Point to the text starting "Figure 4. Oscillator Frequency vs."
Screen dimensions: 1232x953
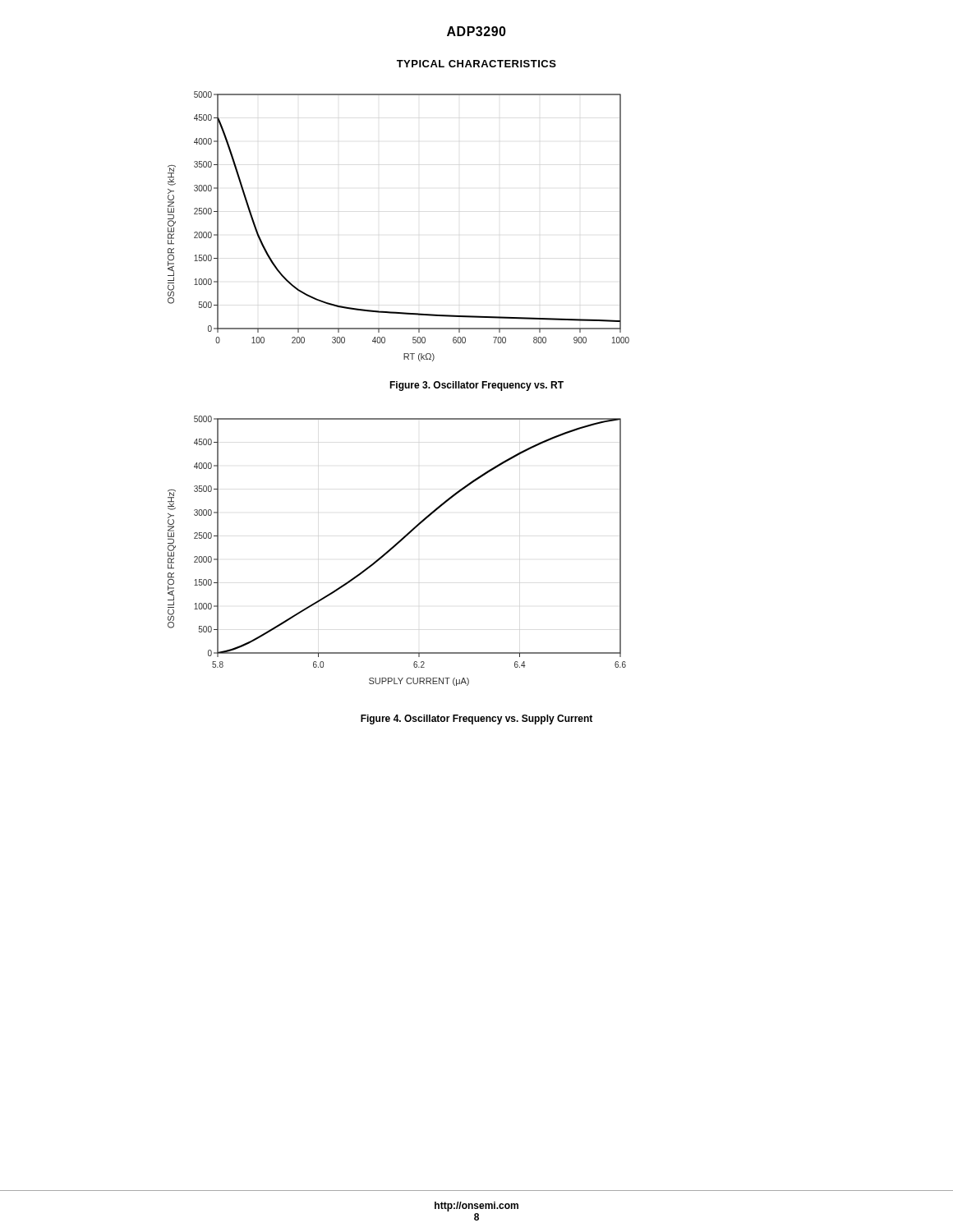[476, 719]
